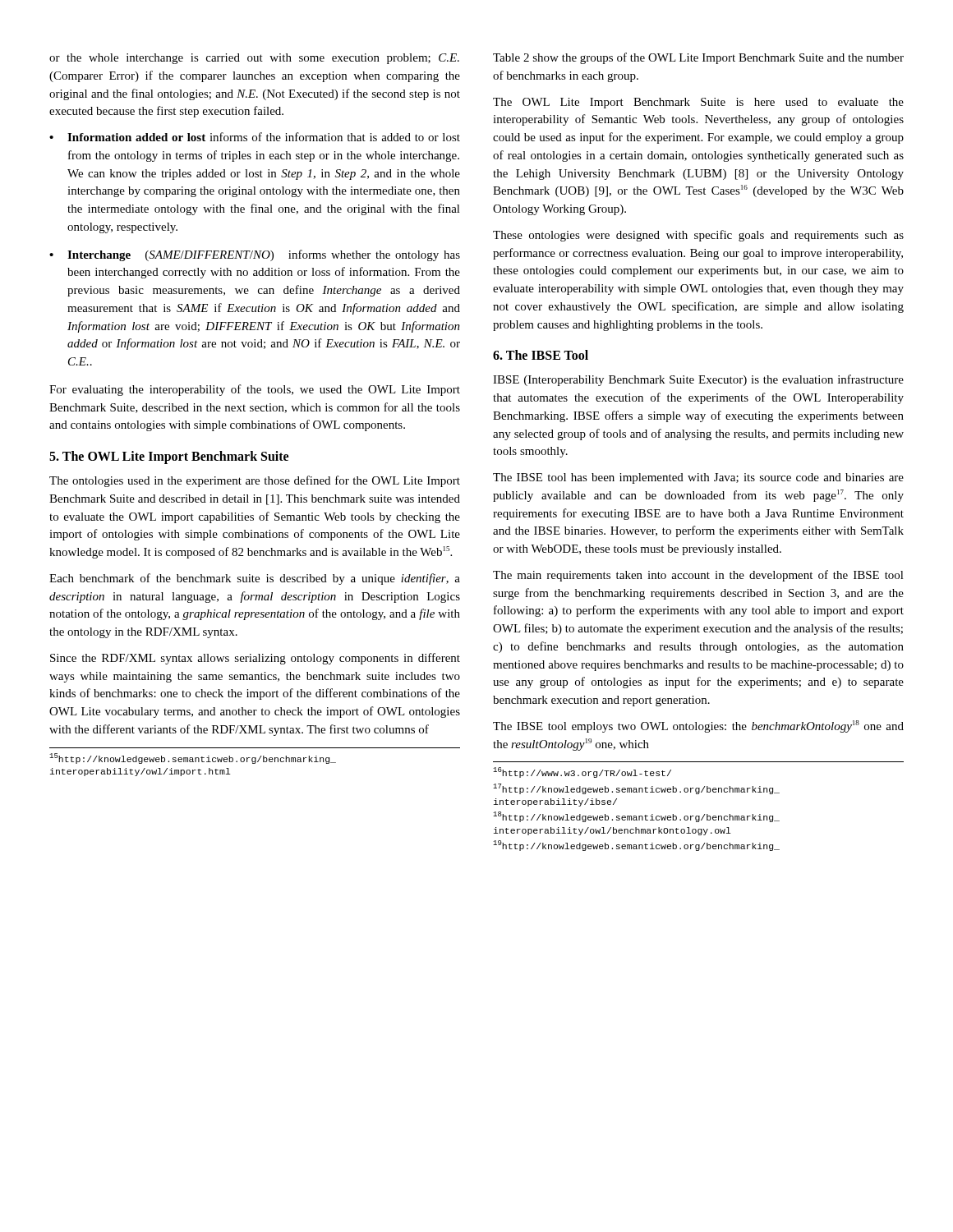Select the section header that says "5. The OWL Lite Import"
The width and height of the screenshot is (953, 1232).
click(x=169, y=456)
